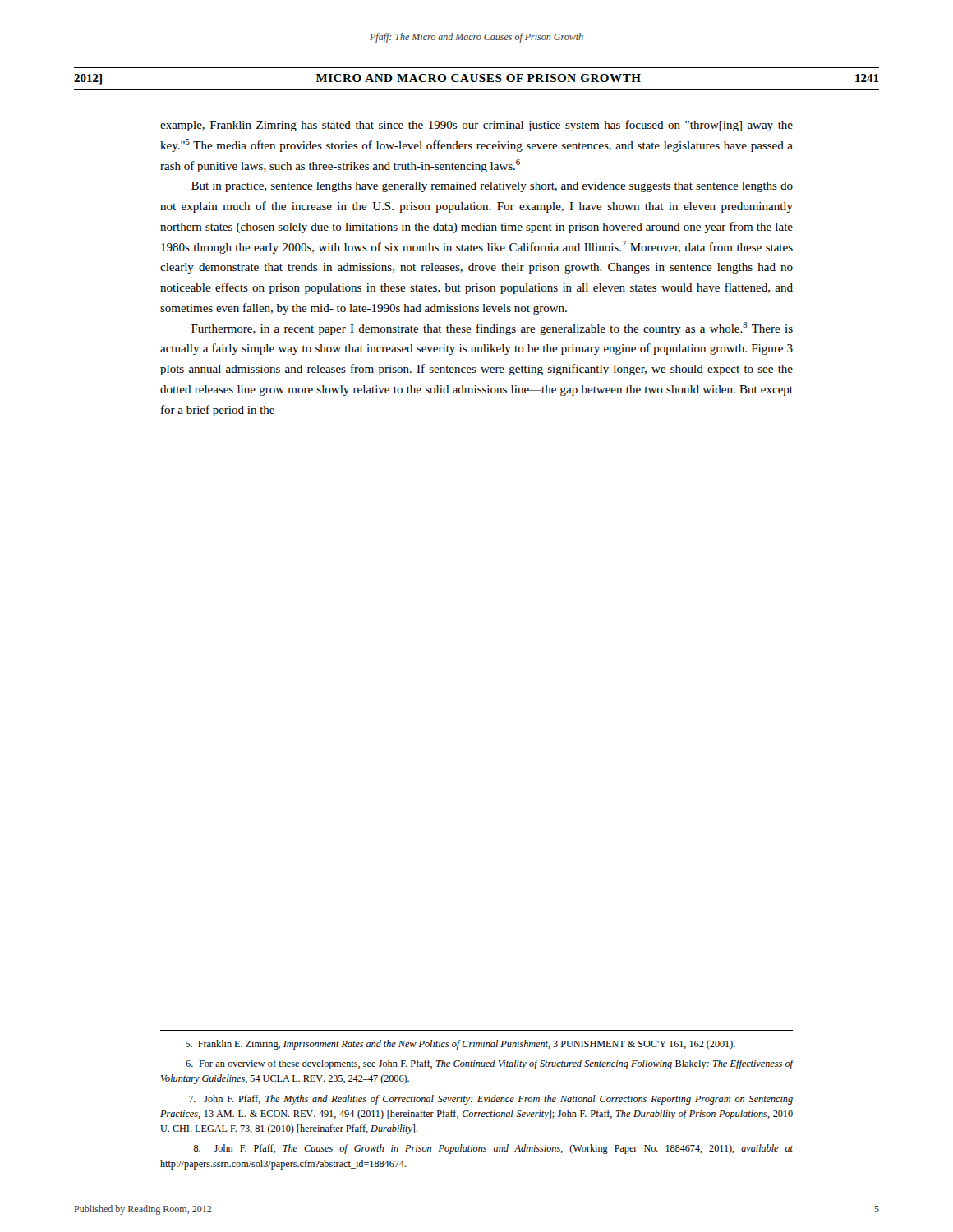
Task: Click on the region starting "For an overview of these developments,"
Action: coord(476,1071)
